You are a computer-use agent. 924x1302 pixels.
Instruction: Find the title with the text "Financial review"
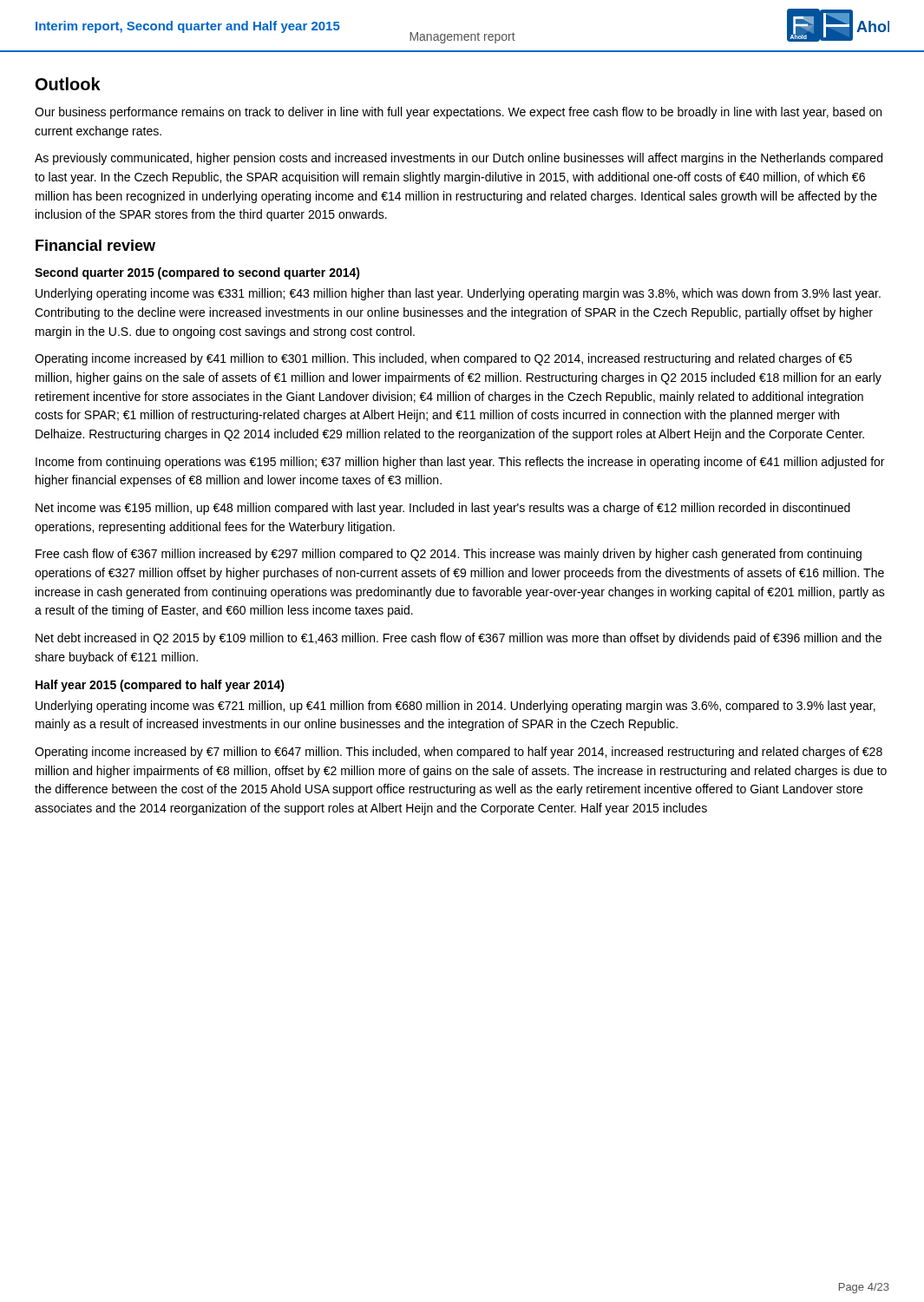click(95, 246)
